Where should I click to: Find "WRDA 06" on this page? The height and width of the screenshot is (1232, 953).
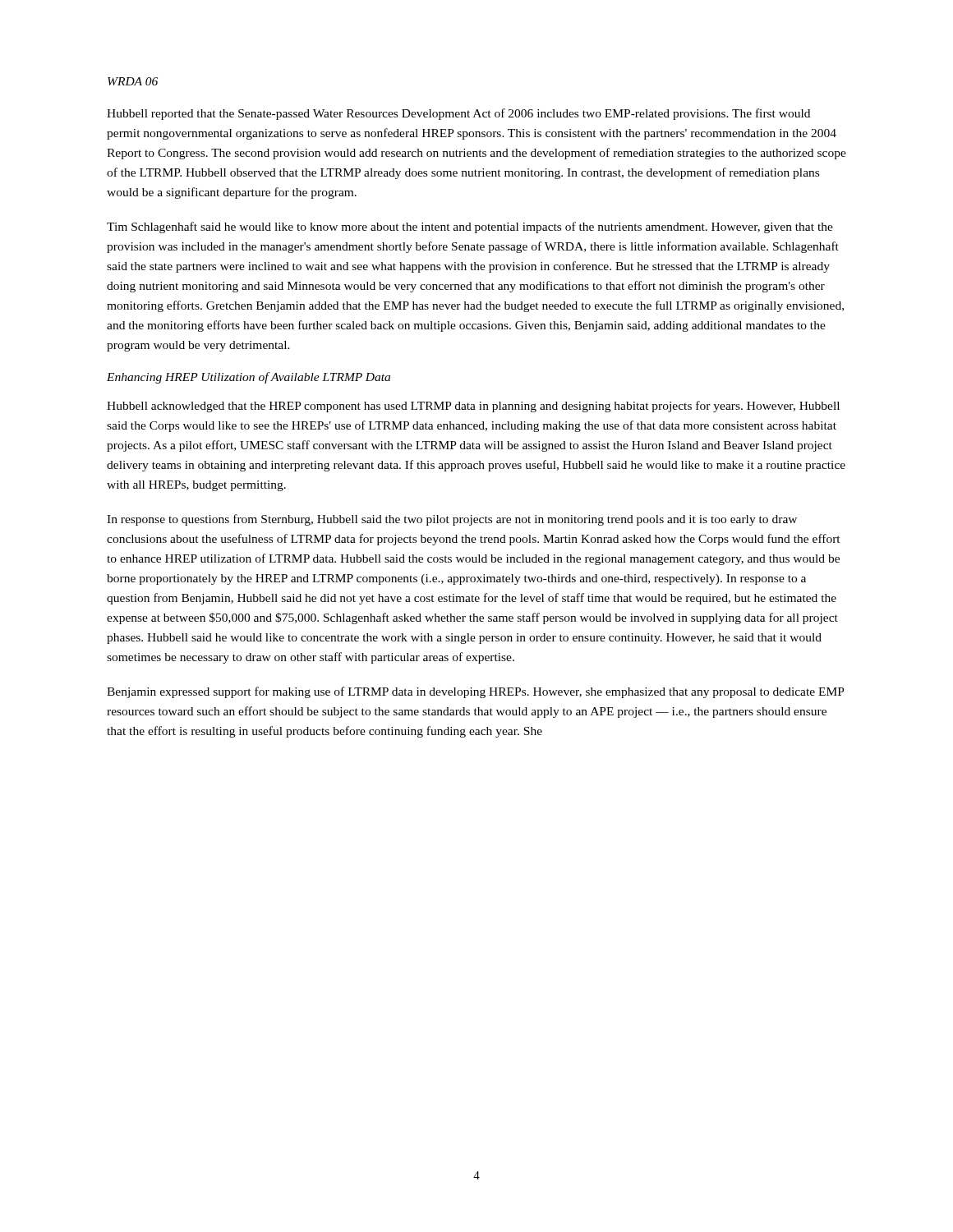pos(132,81)
